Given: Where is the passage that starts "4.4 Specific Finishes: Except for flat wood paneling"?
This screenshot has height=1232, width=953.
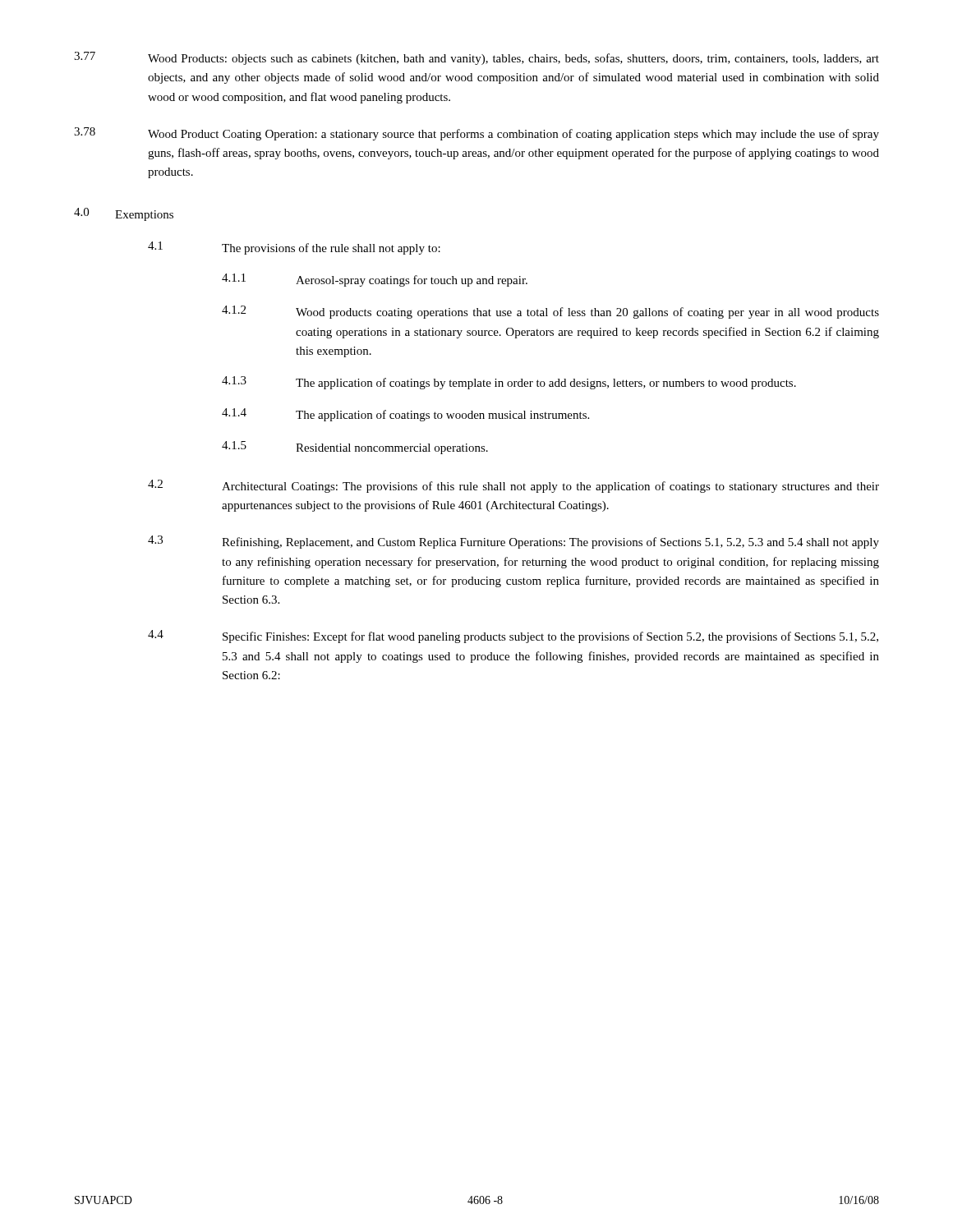Looking at the screenshot, I should (x=513, y=656).
